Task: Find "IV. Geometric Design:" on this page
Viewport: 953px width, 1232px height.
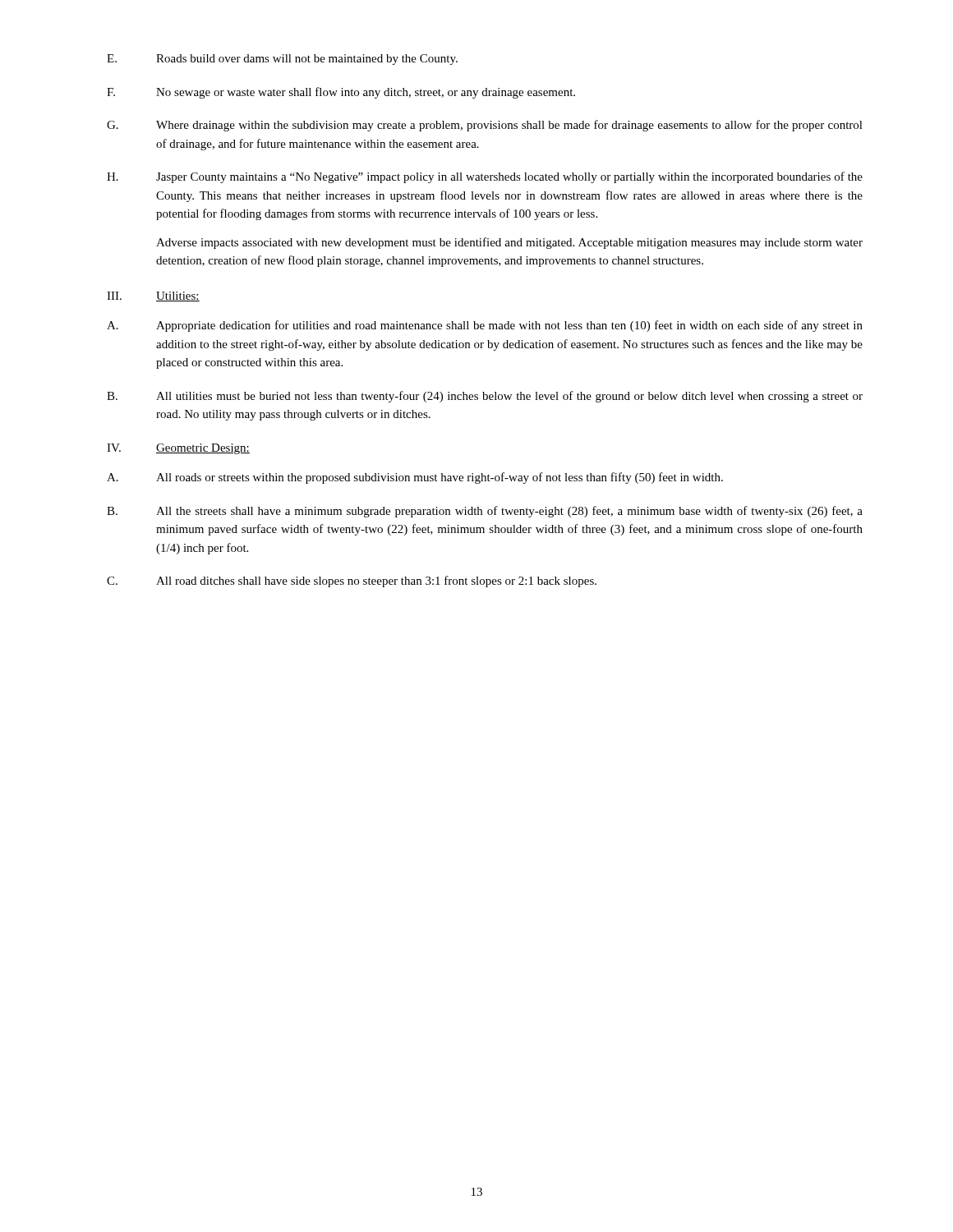Action: (178, 447)
